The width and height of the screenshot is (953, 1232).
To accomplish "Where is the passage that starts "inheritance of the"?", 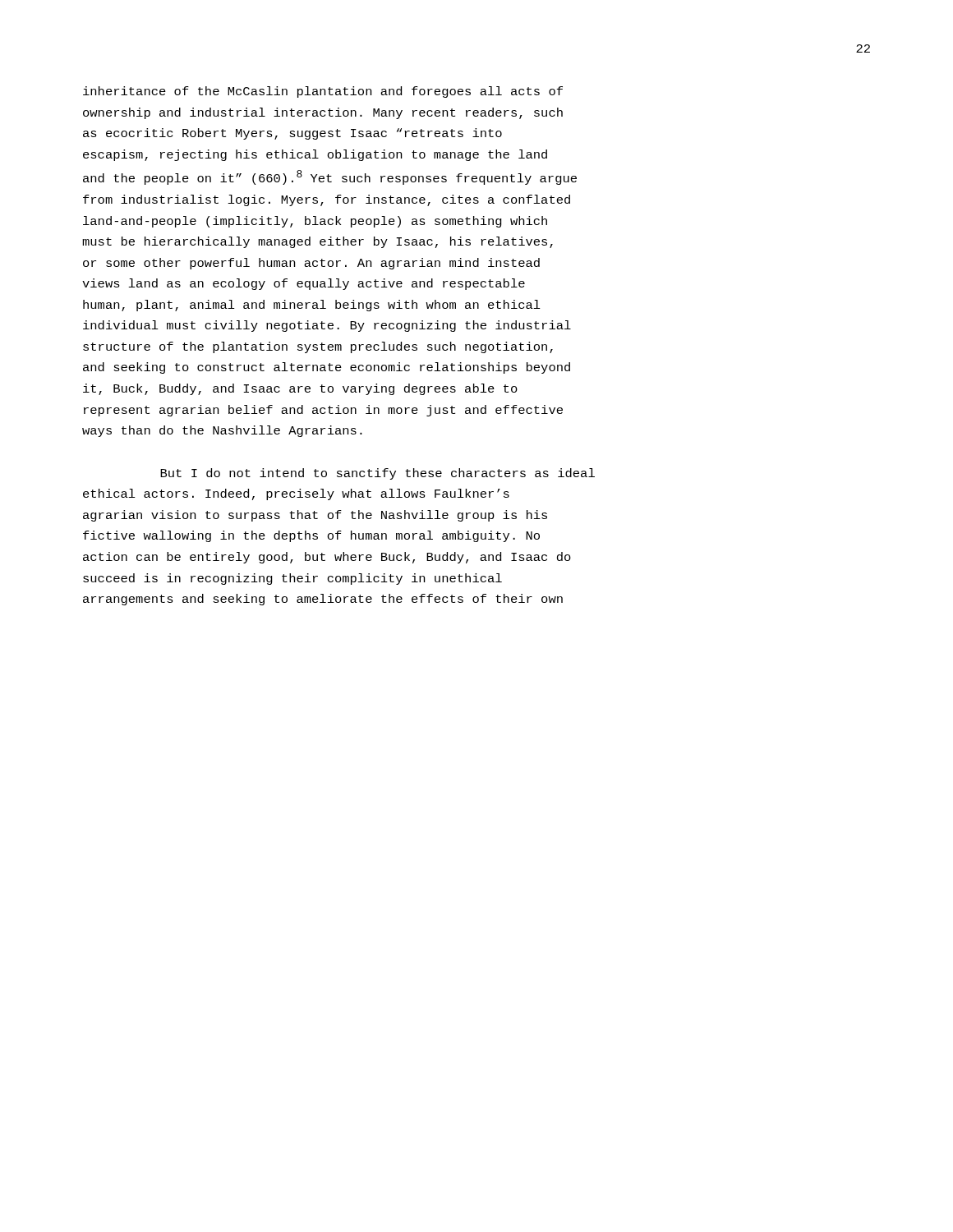I will coord(476,262).
